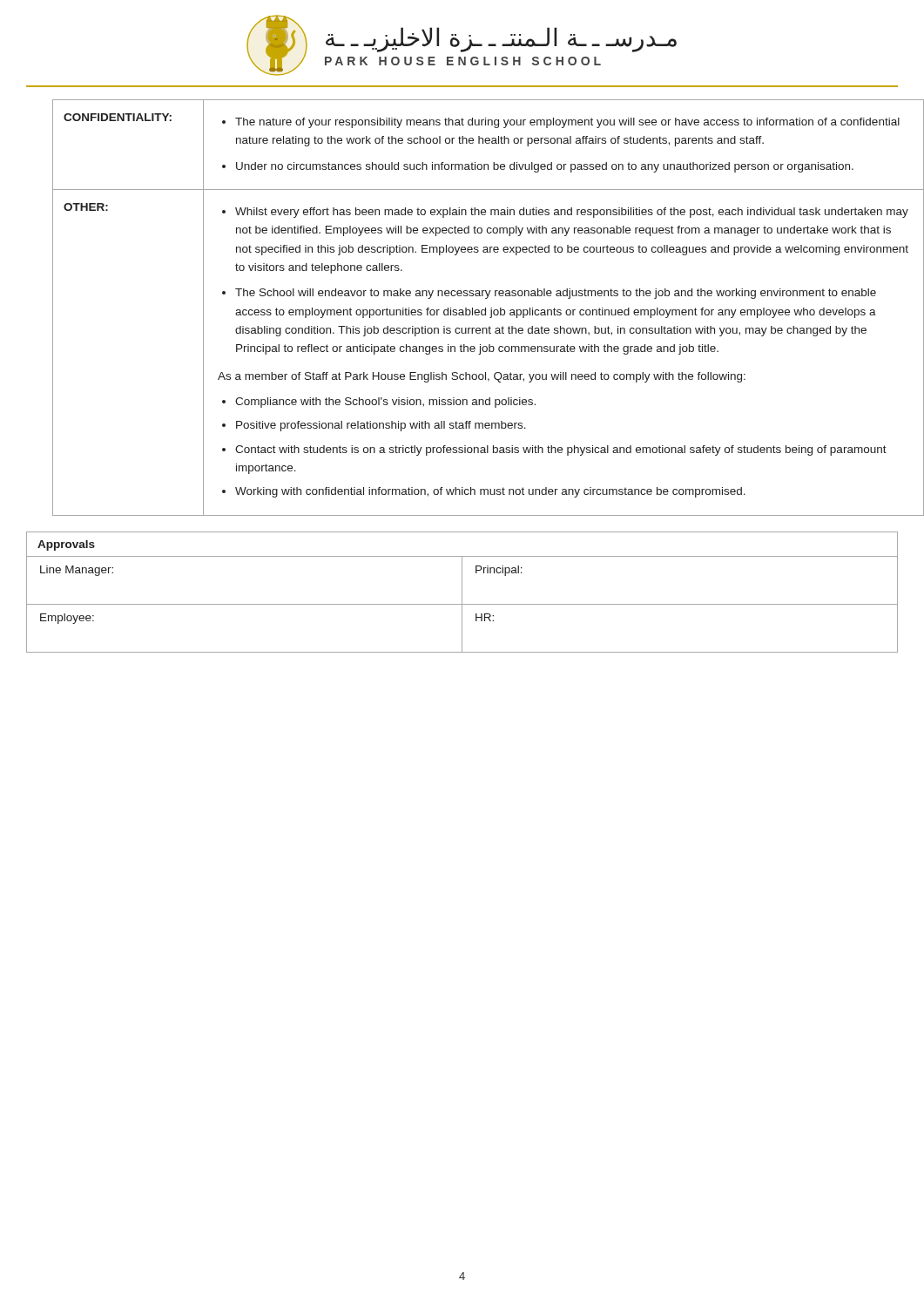Find the table that mentions "The nature of your responsibility"

coord(462,307)
